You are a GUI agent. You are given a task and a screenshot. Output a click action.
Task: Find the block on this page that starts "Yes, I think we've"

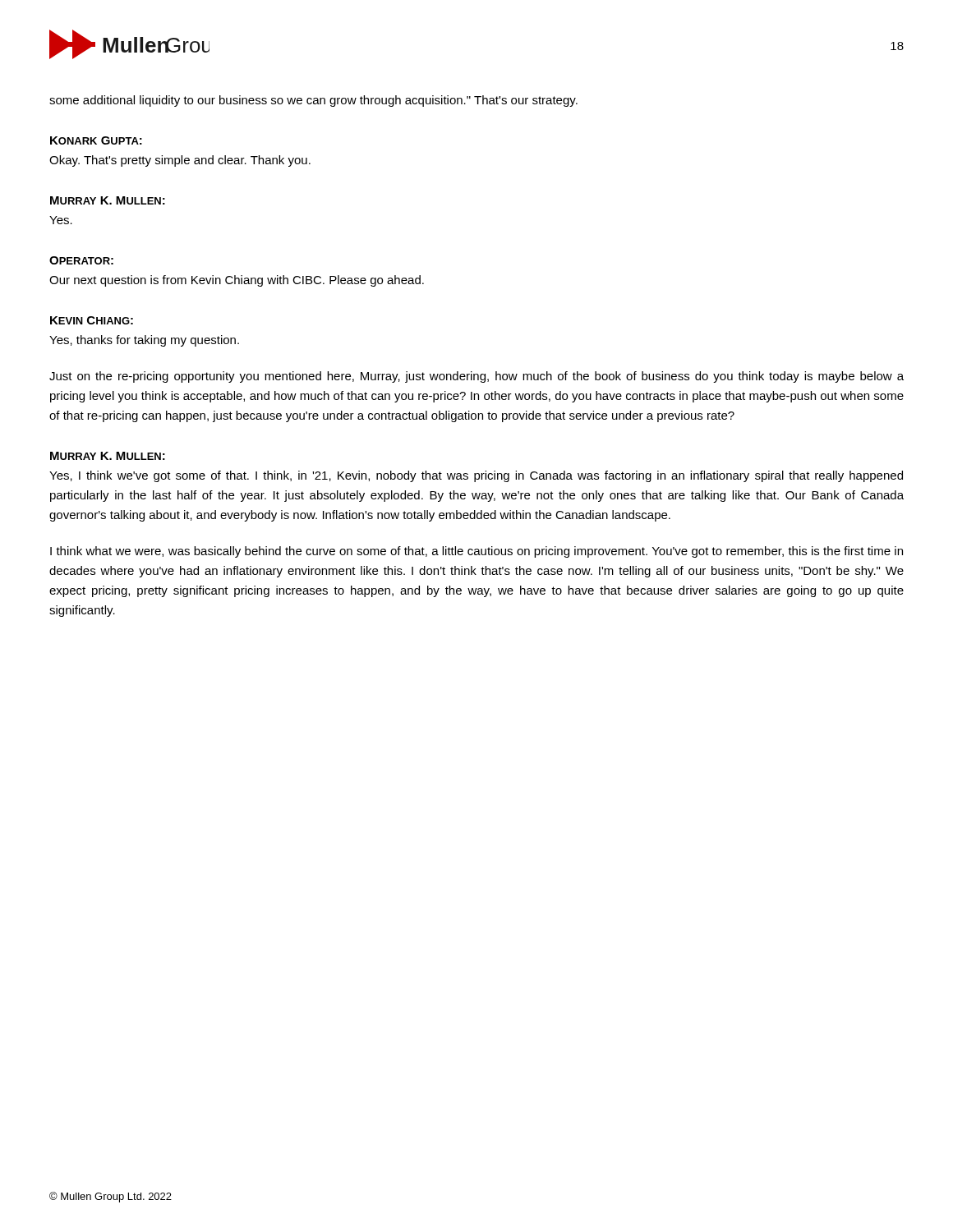476,495
